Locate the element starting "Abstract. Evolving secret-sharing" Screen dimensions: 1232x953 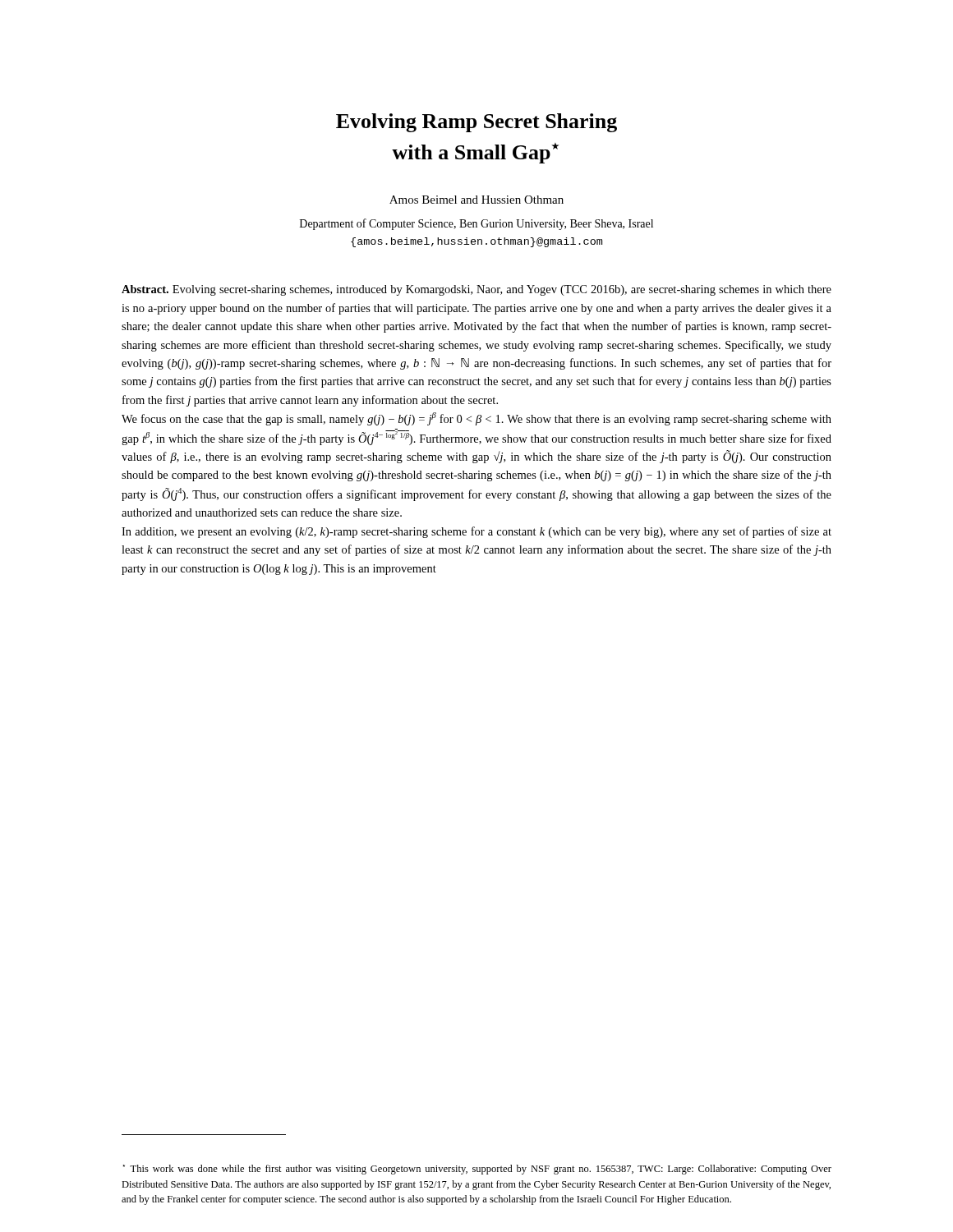[476, 429]
